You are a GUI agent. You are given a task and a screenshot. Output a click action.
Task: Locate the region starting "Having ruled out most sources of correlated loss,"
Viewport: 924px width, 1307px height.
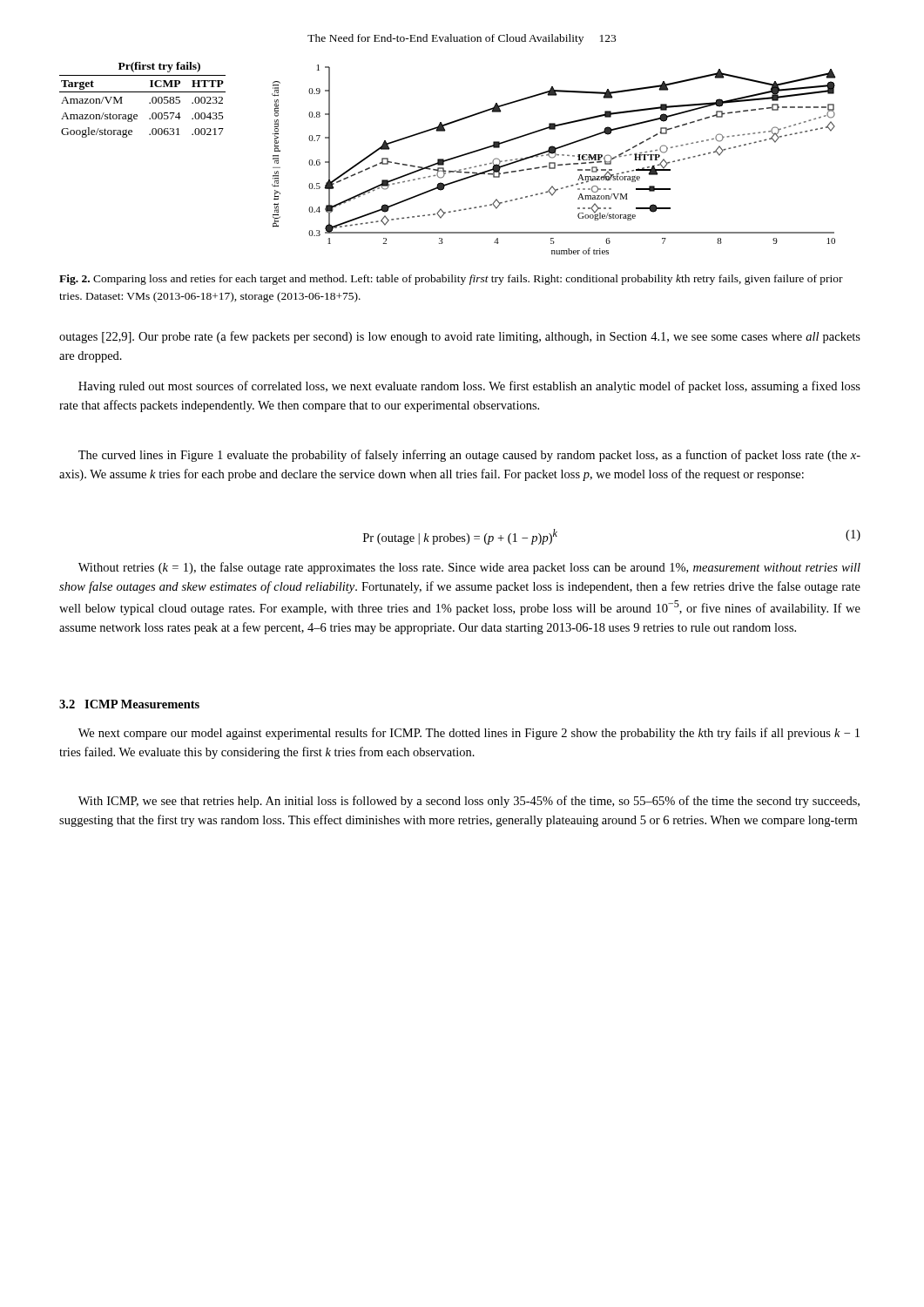(460, 396)
